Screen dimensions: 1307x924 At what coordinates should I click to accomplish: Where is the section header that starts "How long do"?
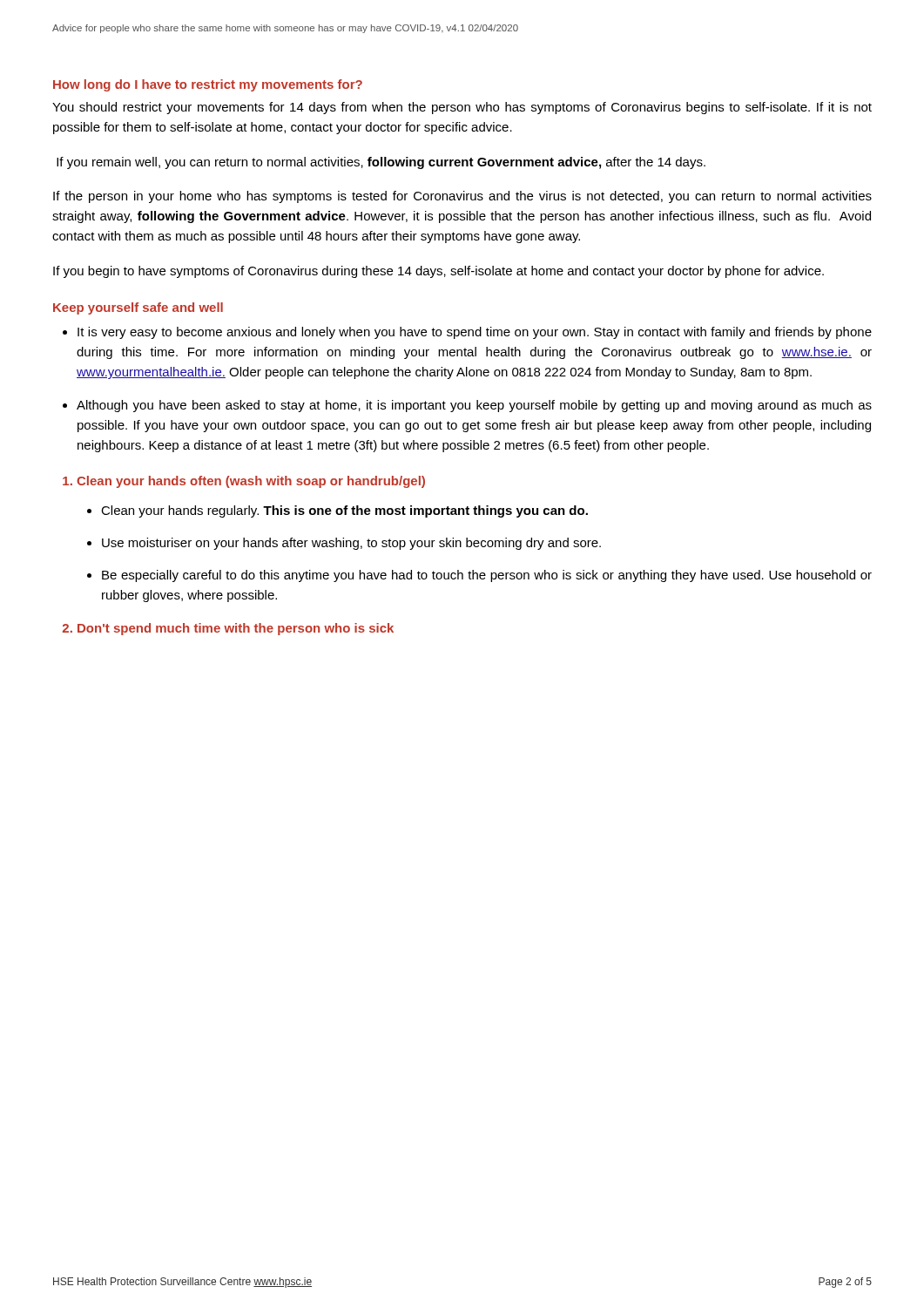208,85
